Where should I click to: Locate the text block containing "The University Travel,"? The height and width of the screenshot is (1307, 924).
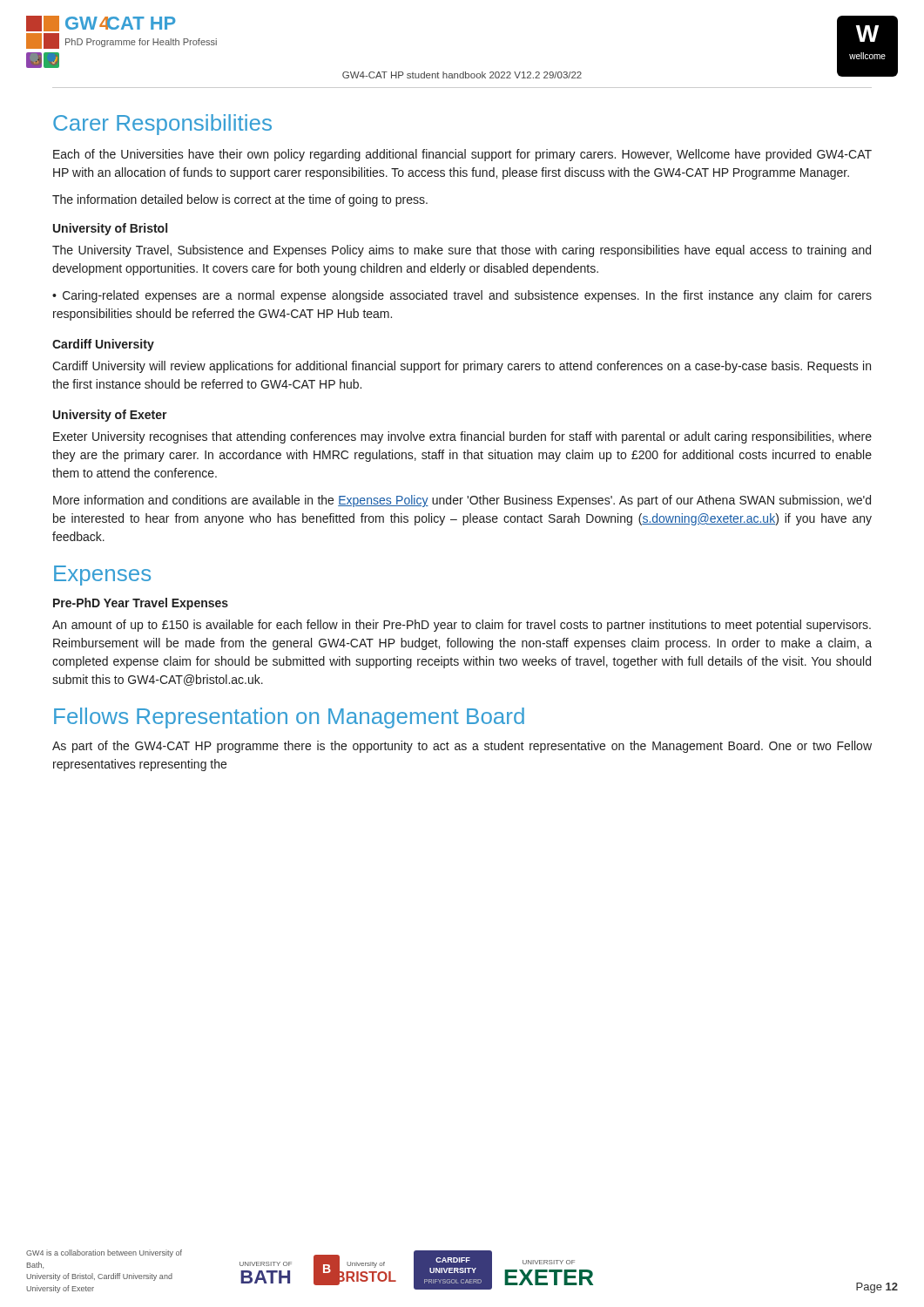coord(462,260)
